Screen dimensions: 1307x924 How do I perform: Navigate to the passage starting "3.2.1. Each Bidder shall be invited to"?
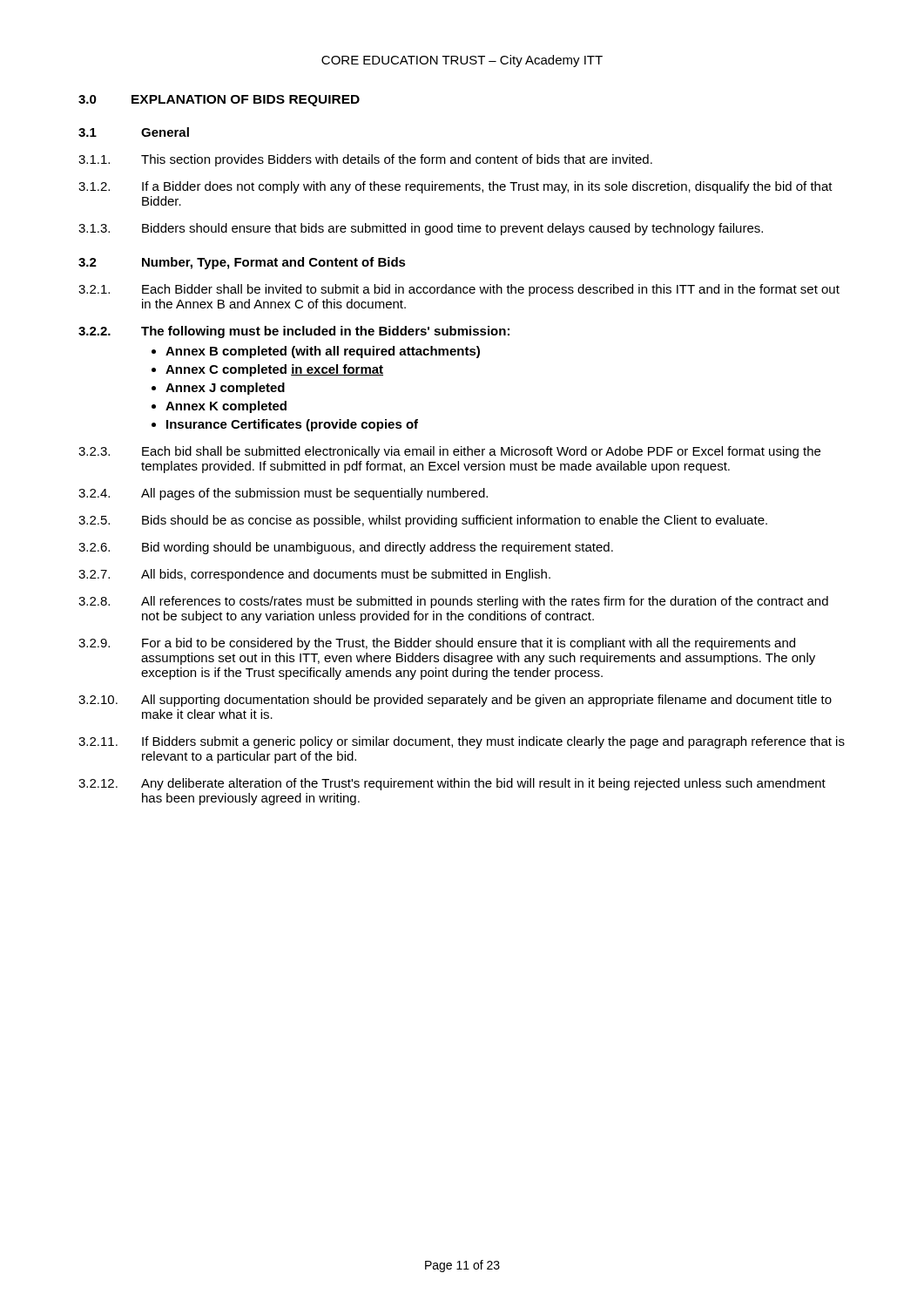[462, 296]
